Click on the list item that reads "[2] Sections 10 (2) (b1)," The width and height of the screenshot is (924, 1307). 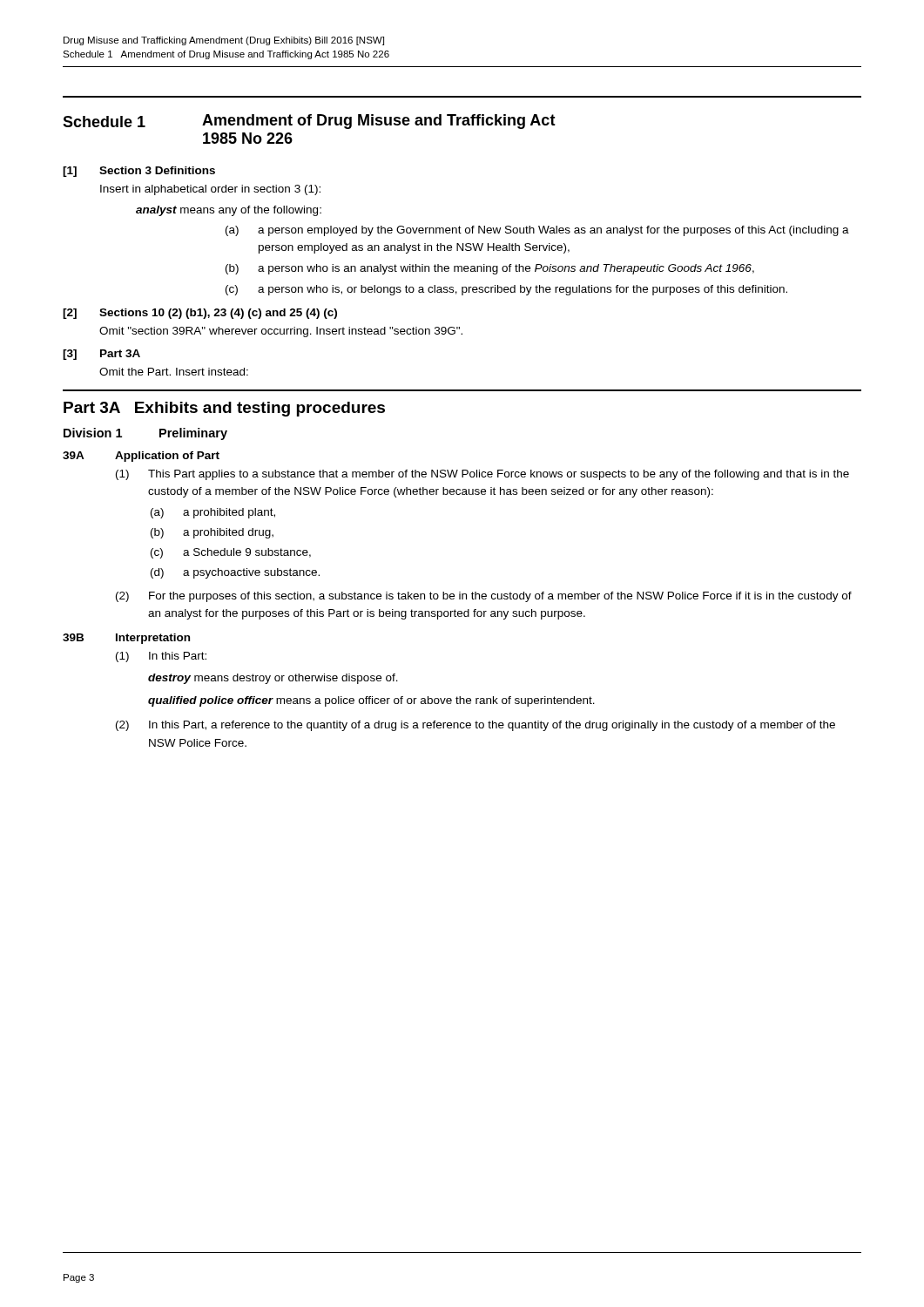(200, 312)
